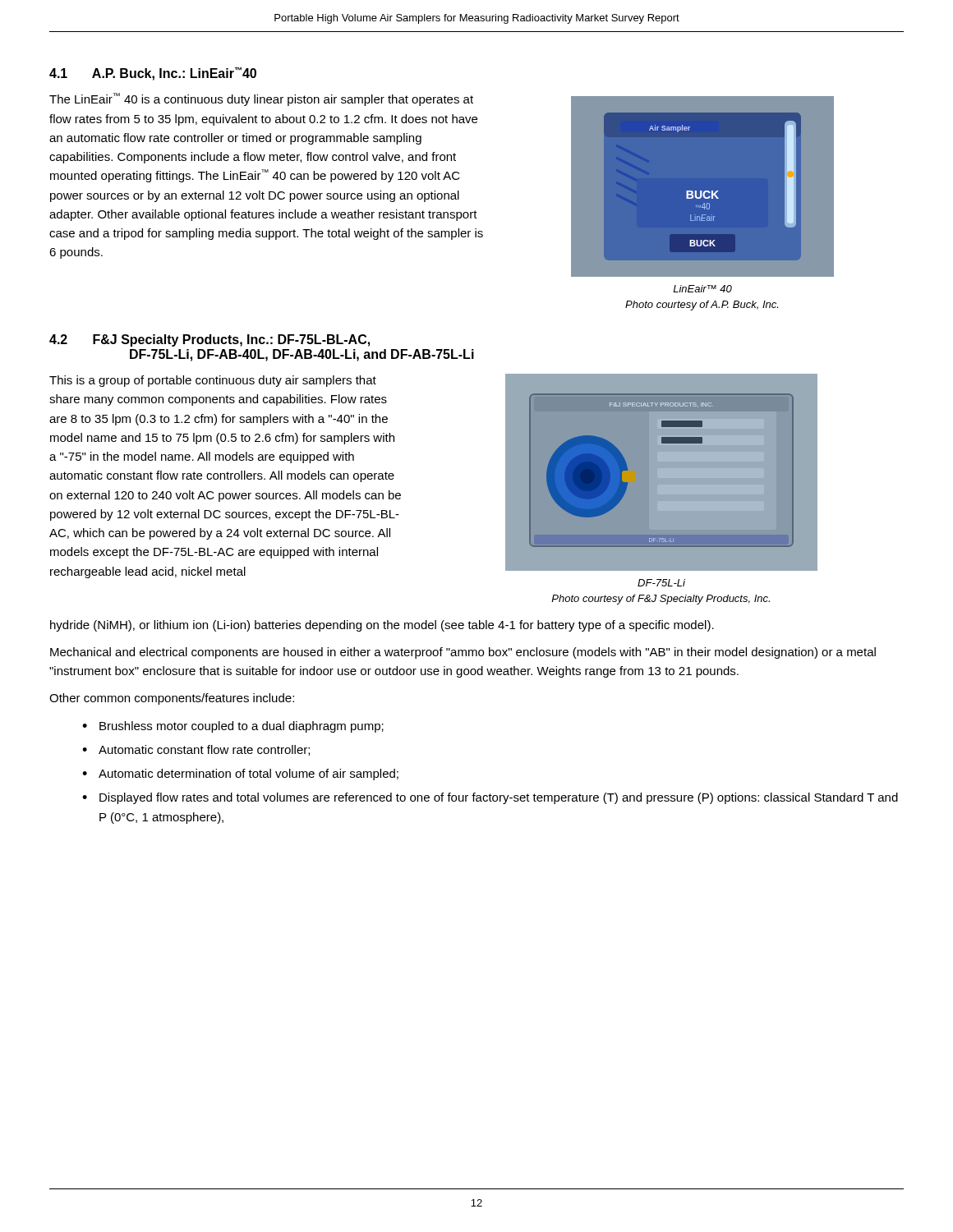Point to the block beginning "• Automatic constant flow"
Image resolution: width=953 pixels, height=1232 pixels.
click(196, 750)
